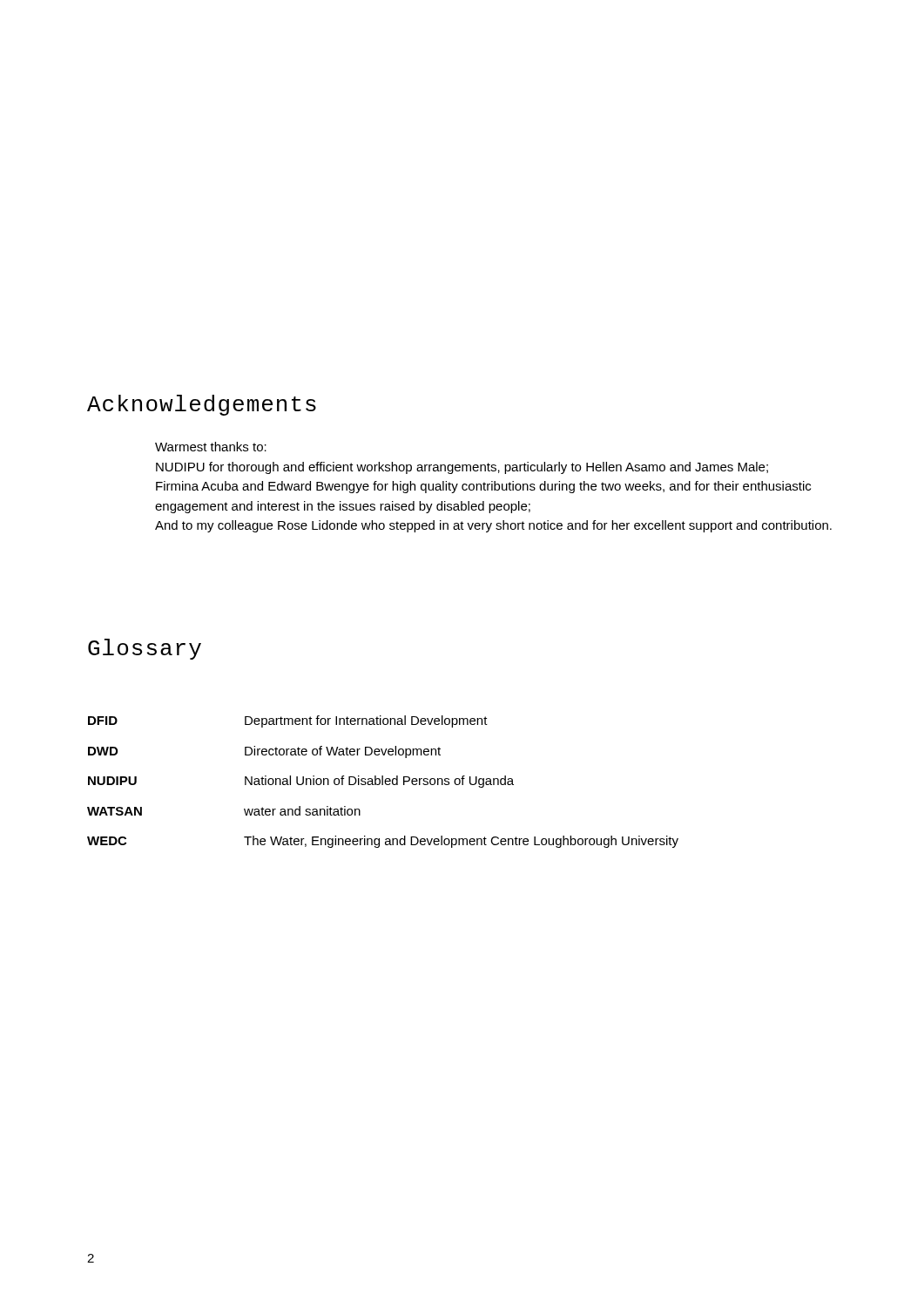Select the text block containing "Warmest thanks to: NUDIPU for thorough"
The image size is (924, 1307).
click(x=496, y=486)
